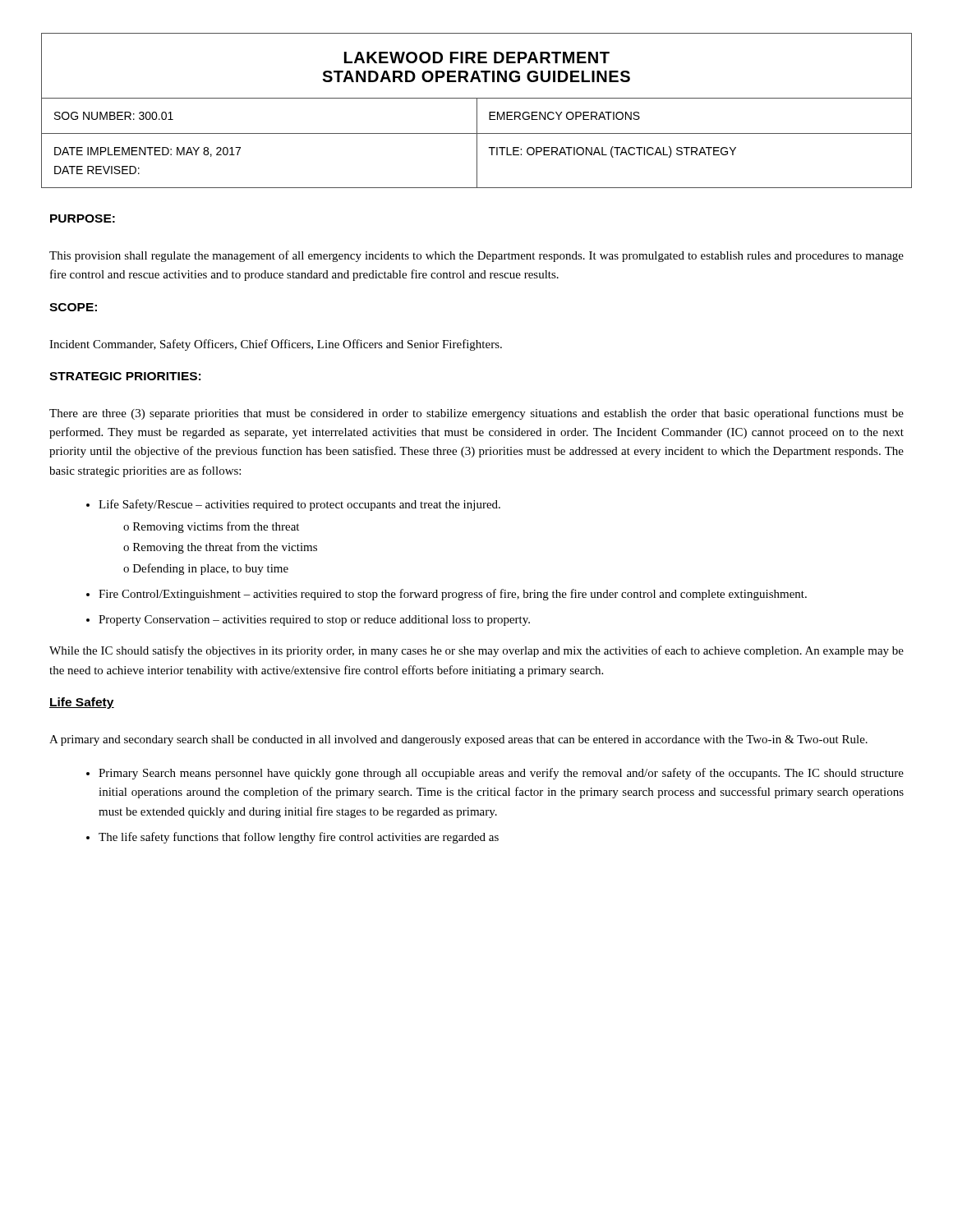953x1232 pixels.
Task: Click on the region starting "LAKEWOOD FIRE DEPARTMENT STANDARD OPERATING GUIDELINES"
Action: click(x=476, y=67)
